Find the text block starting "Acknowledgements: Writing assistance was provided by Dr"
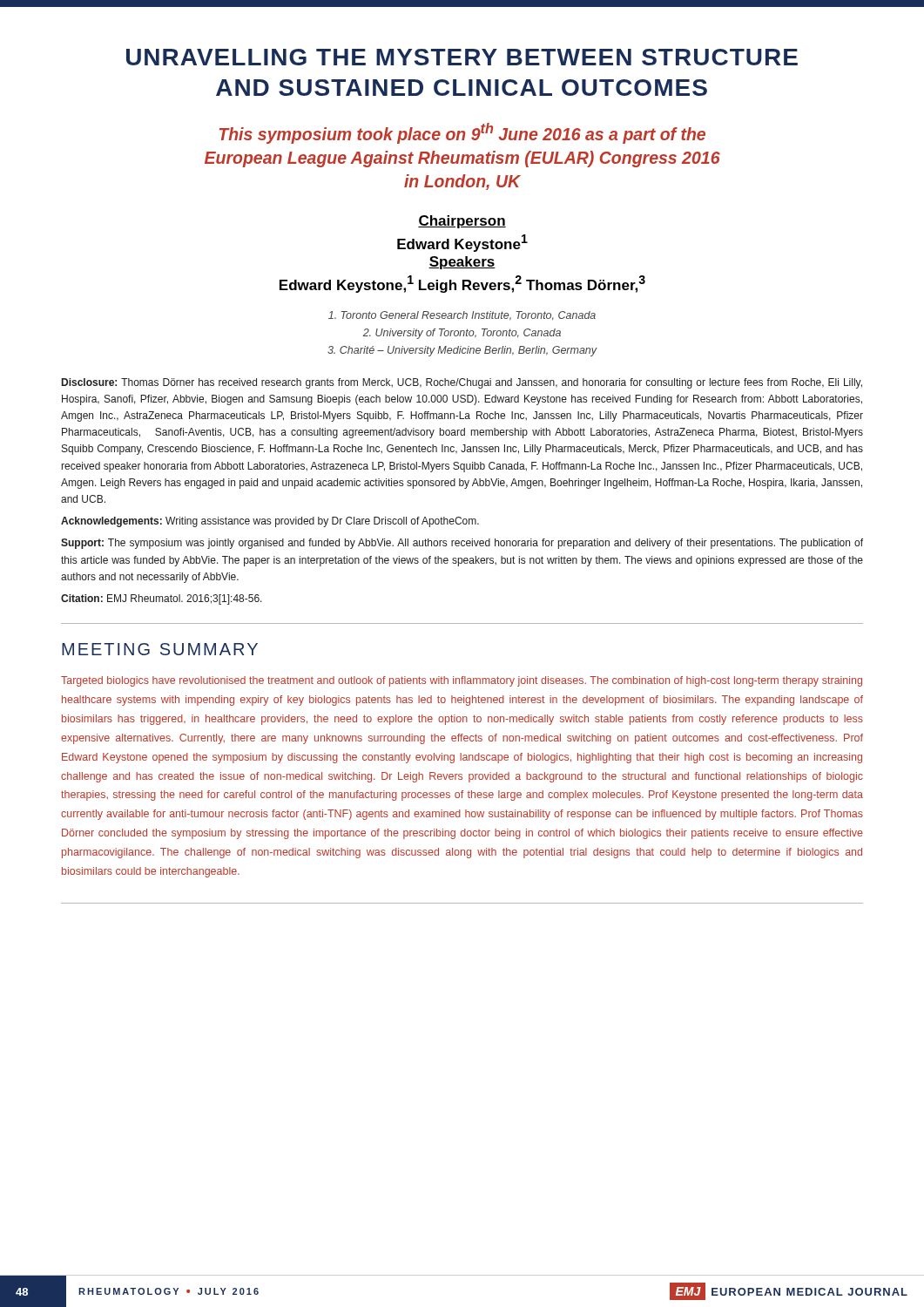 click(x=270, y=521)
